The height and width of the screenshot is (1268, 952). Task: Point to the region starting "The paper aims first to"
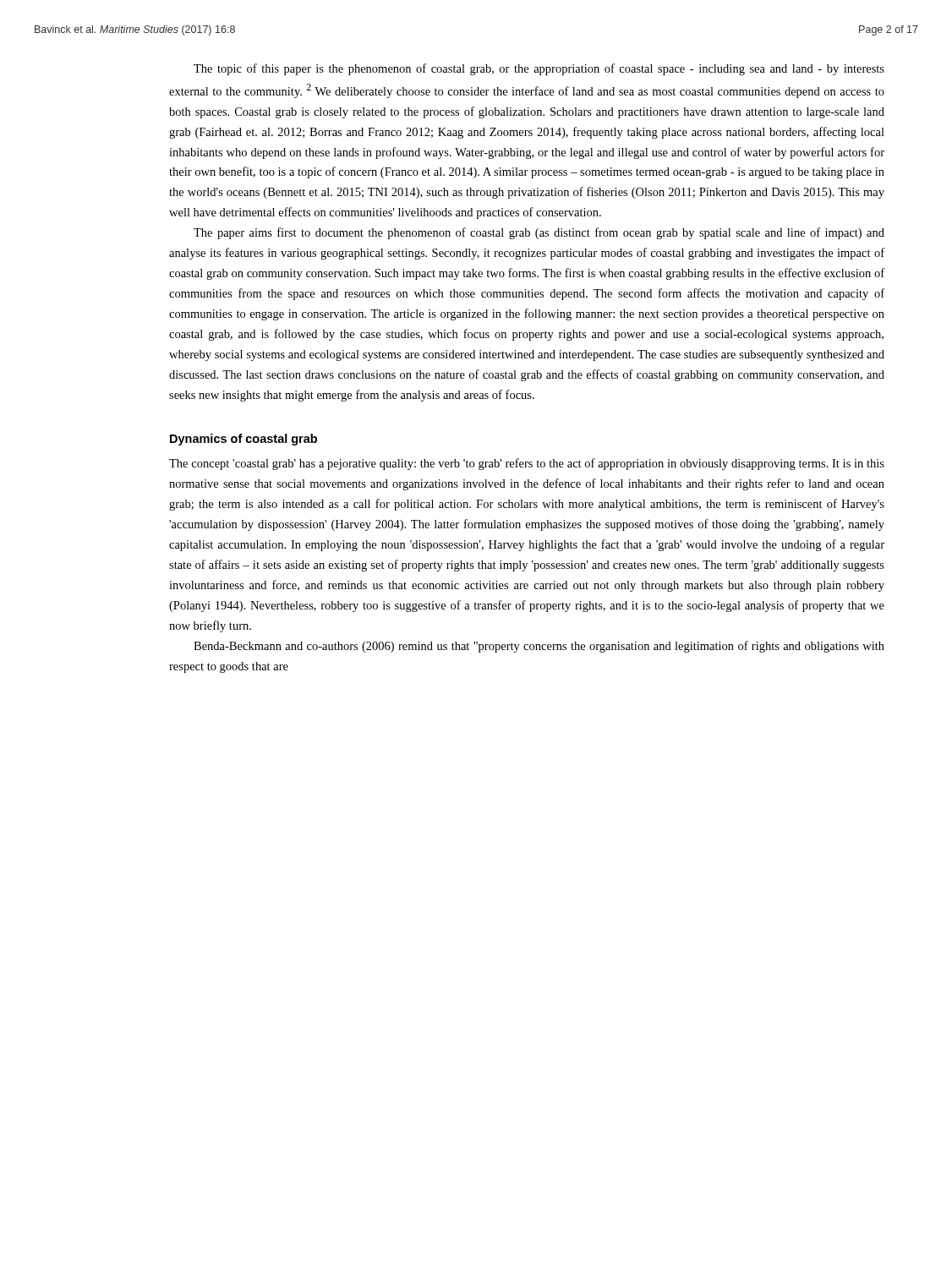(527, 314)
